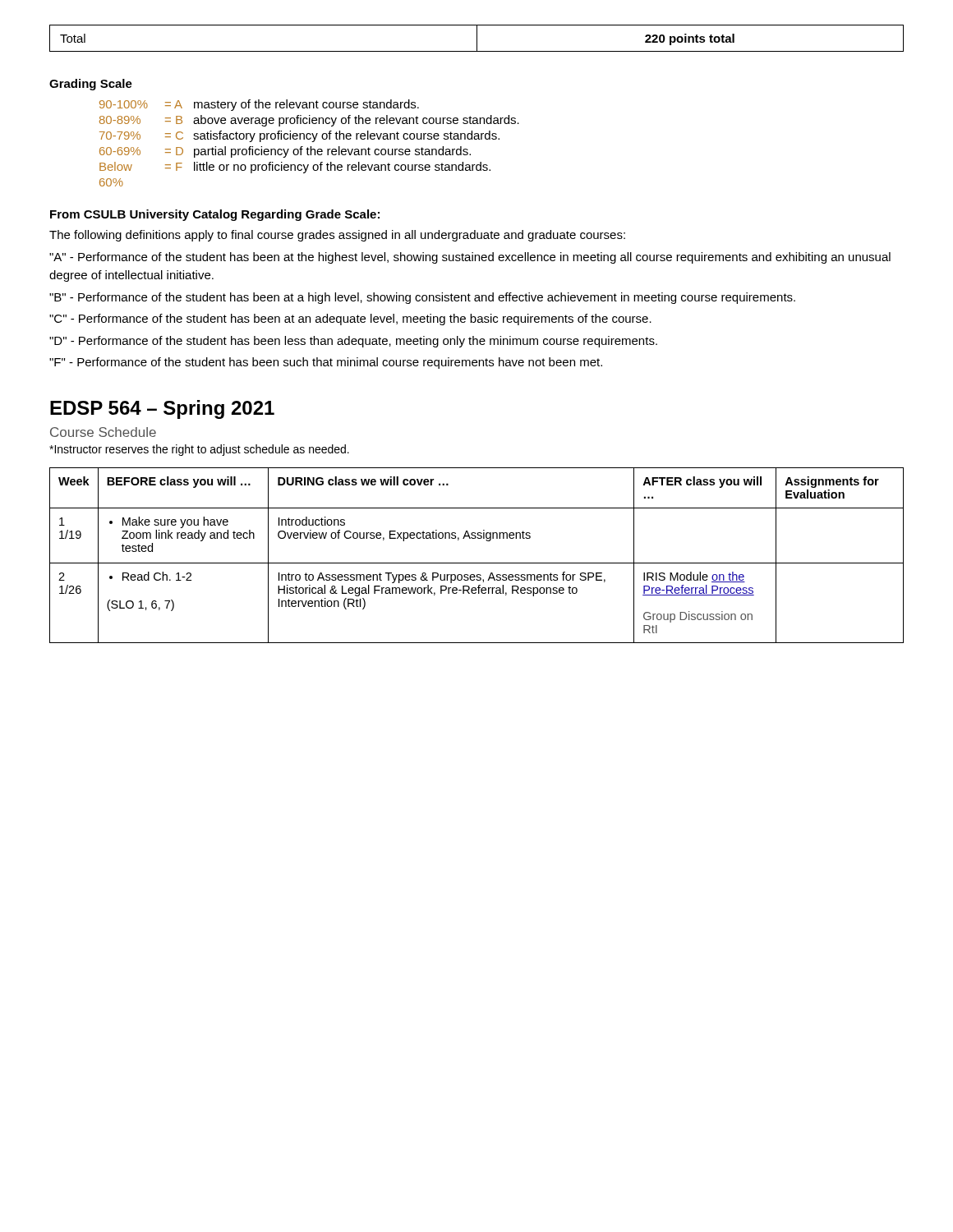Click on the text starting "From CSULB University Catalog Regarding Grade Scale:"
Screen dimensions: 1232x953
(x=215, y=214)
